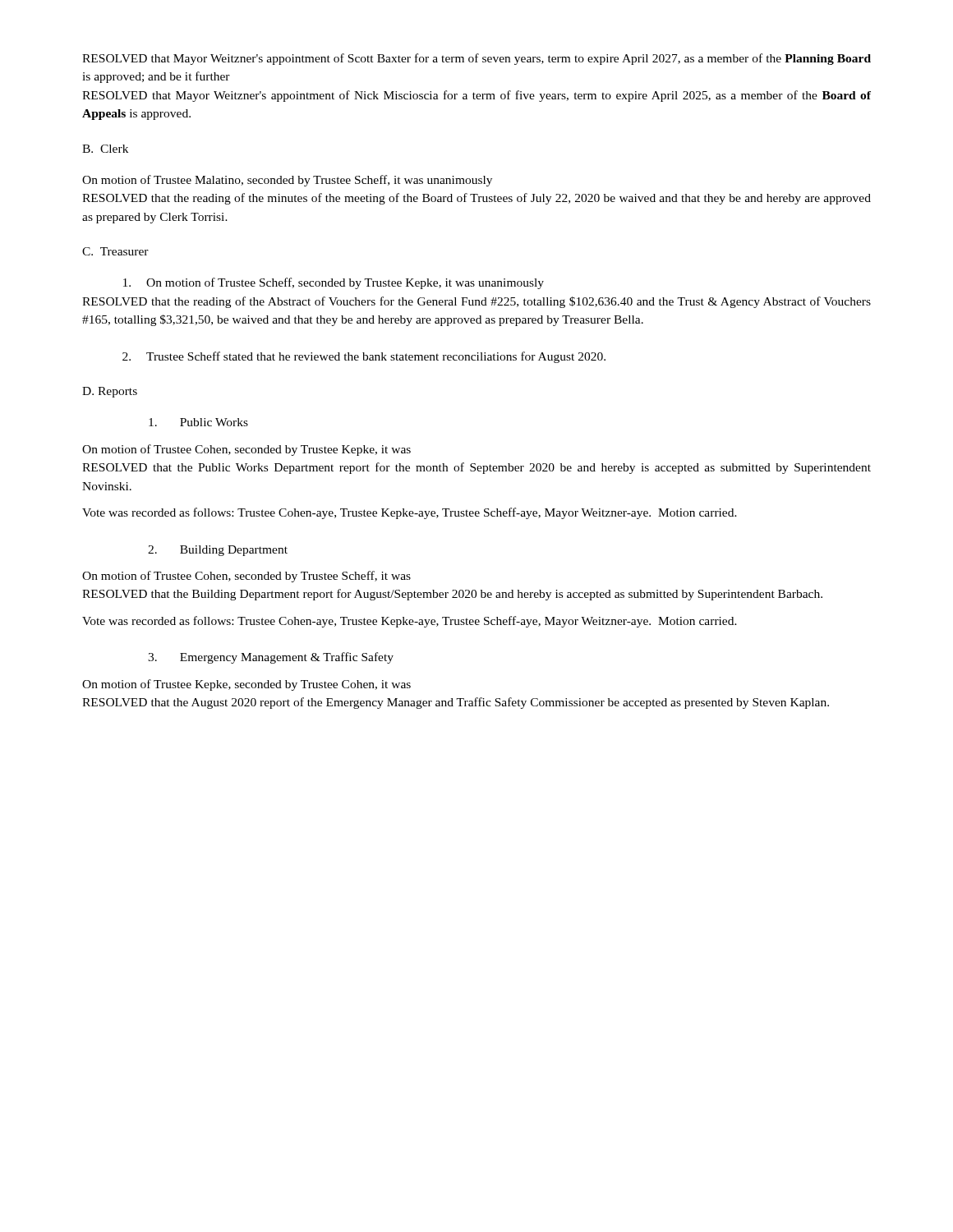Point to the text starting "On motion of Trustee Scheff, seconded"
This screenshot has width=953, height=1232.
pyautogui.click(x=476, y=301)
